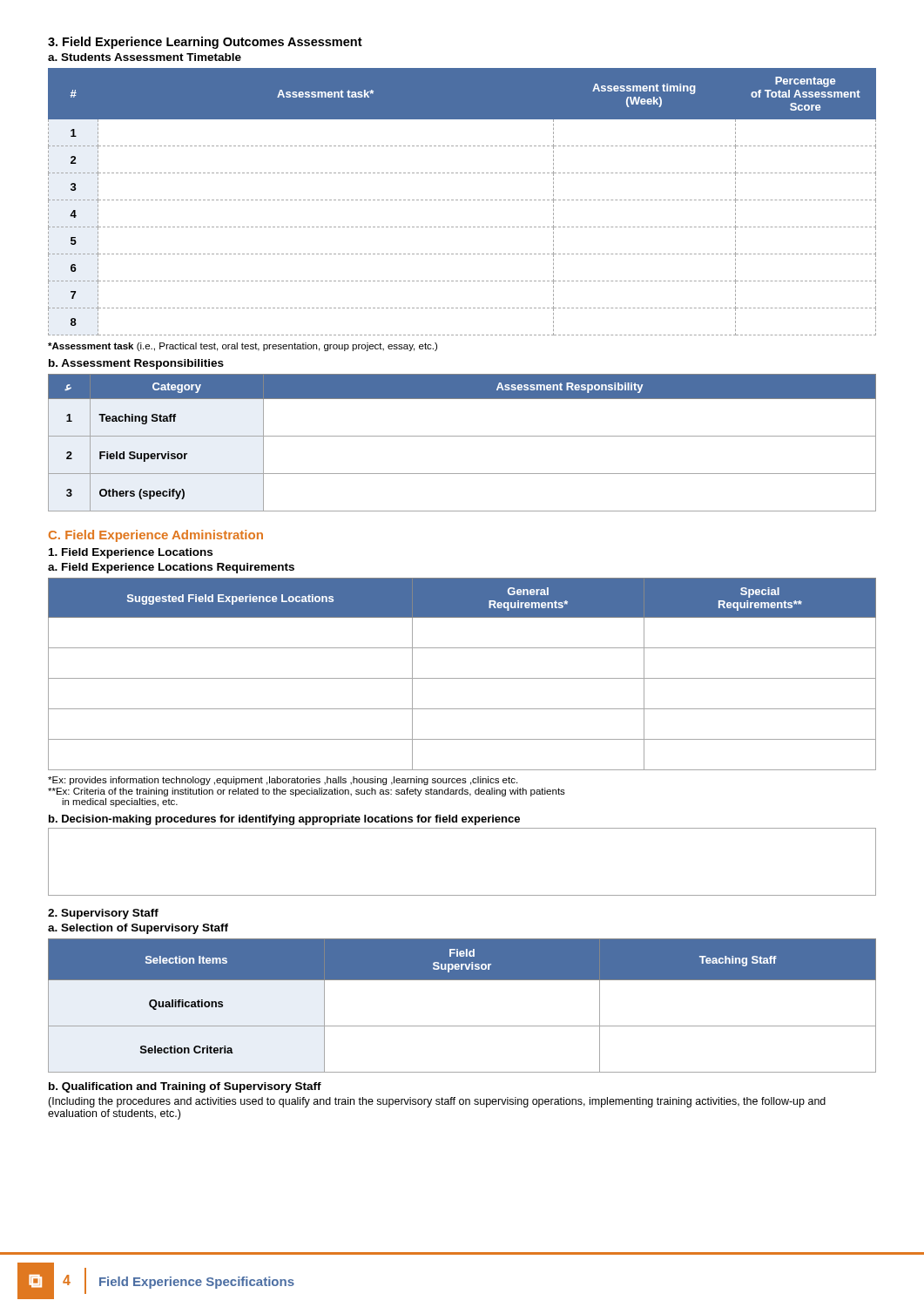Point to the passage starting "b. Qualification and Training of"
Screen dimensions: 1307x924
click(x=184, y=1086)
